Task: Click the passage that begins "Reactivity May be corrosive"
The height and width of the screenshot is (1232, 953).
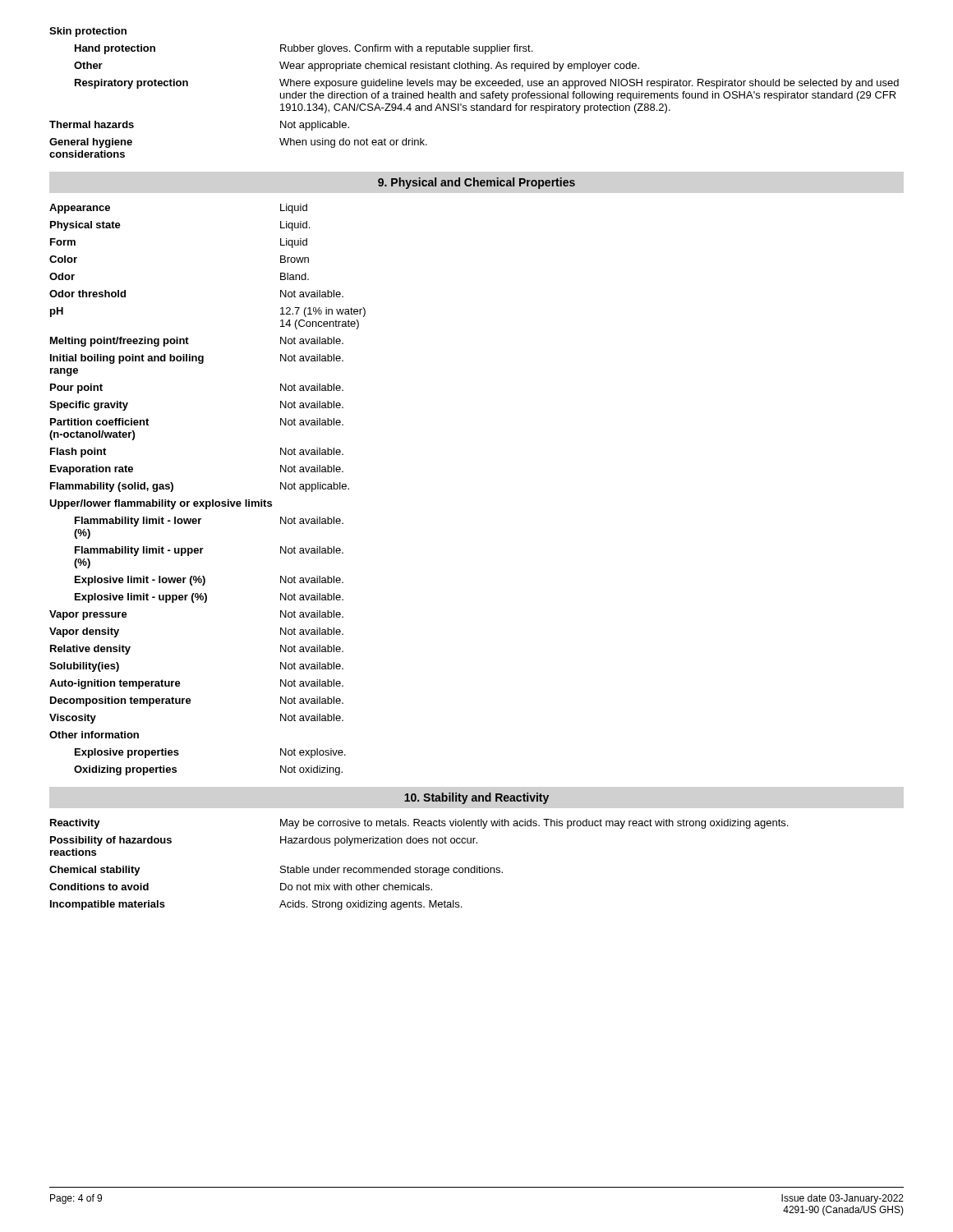Action: tap(476, 823)
